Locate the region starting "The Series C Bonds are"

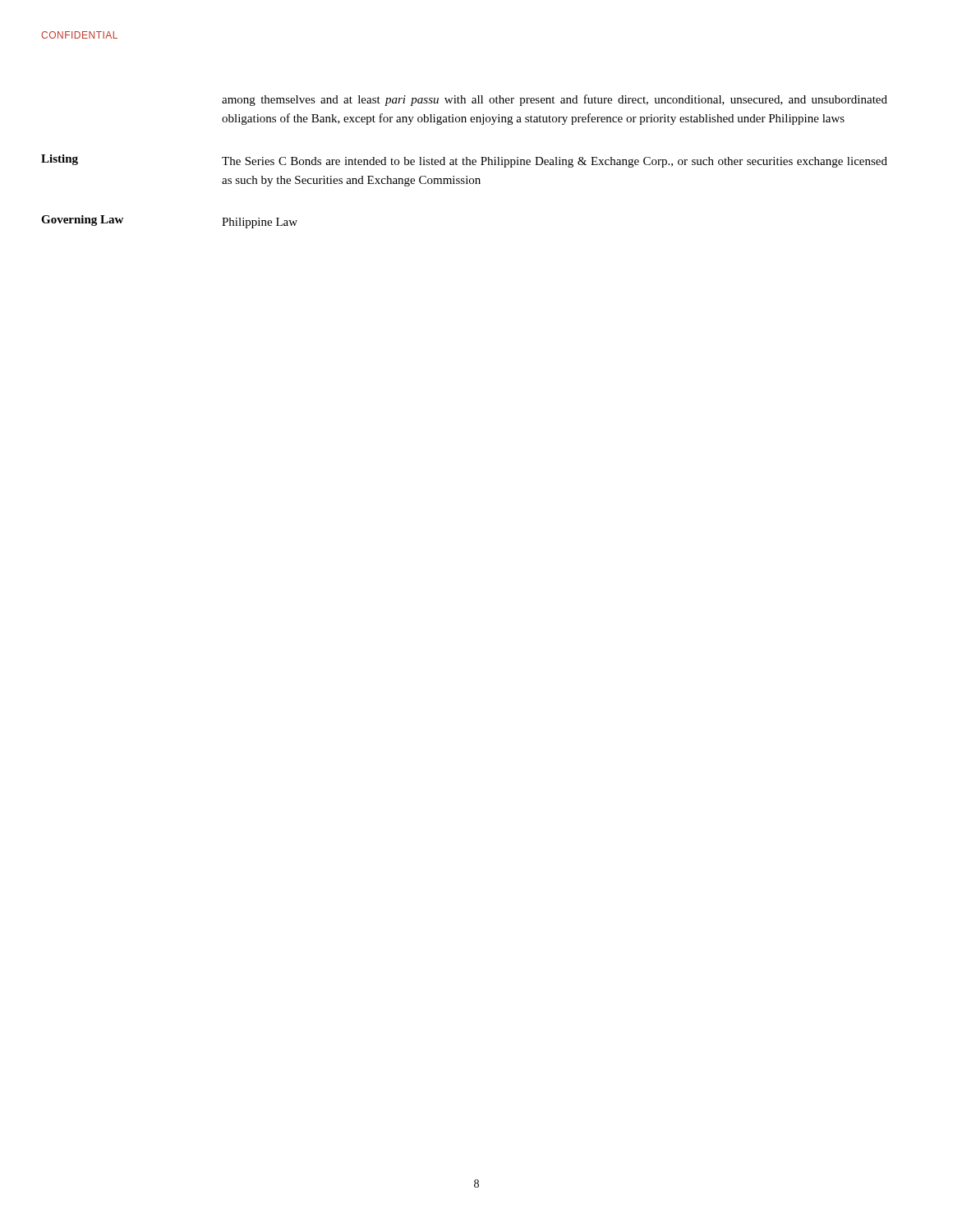[x=555, y=170]
